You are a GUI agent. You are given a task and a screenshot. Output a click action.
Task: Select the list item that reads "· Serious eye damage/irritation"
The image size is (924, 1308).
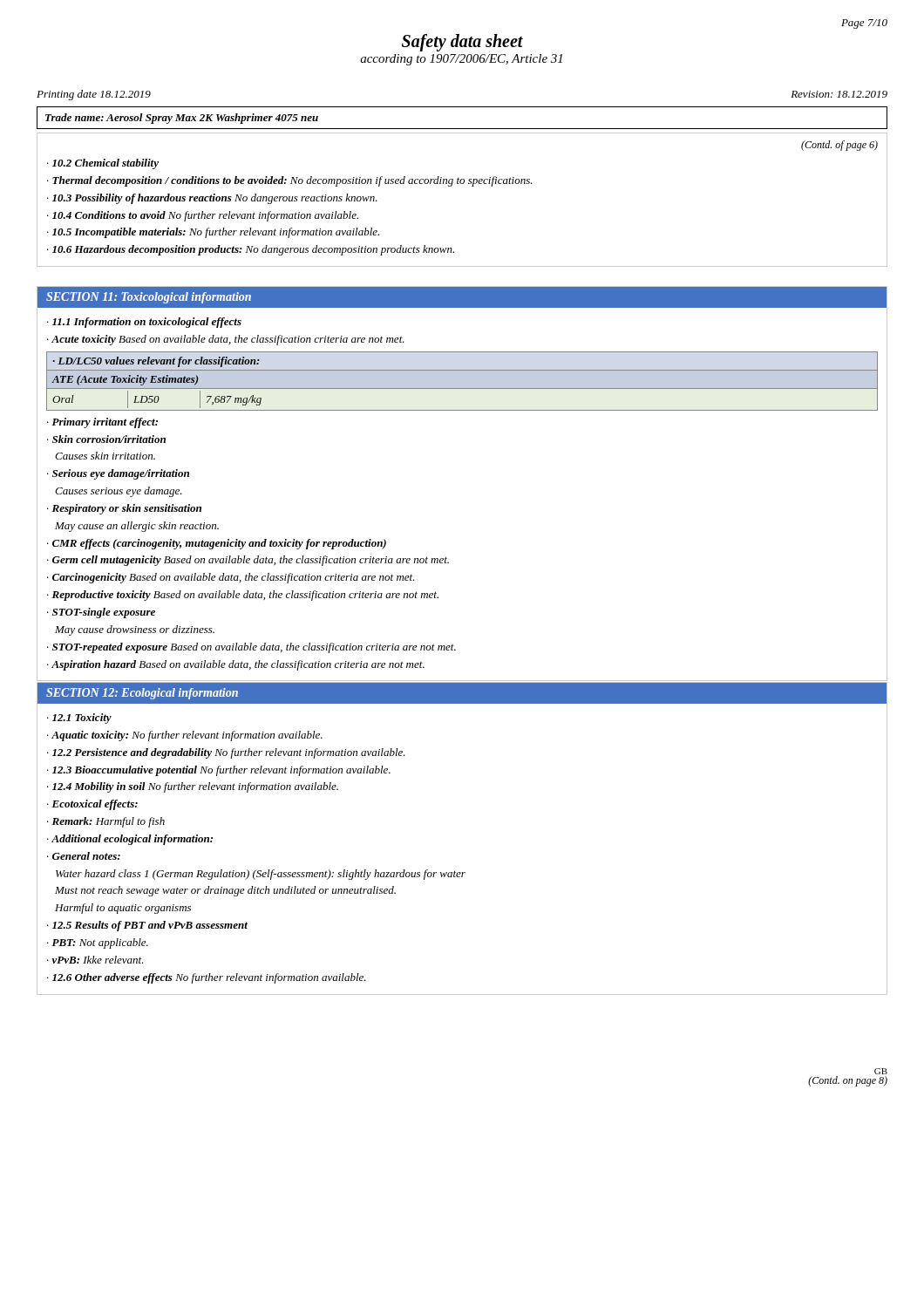tap(118, 473)
